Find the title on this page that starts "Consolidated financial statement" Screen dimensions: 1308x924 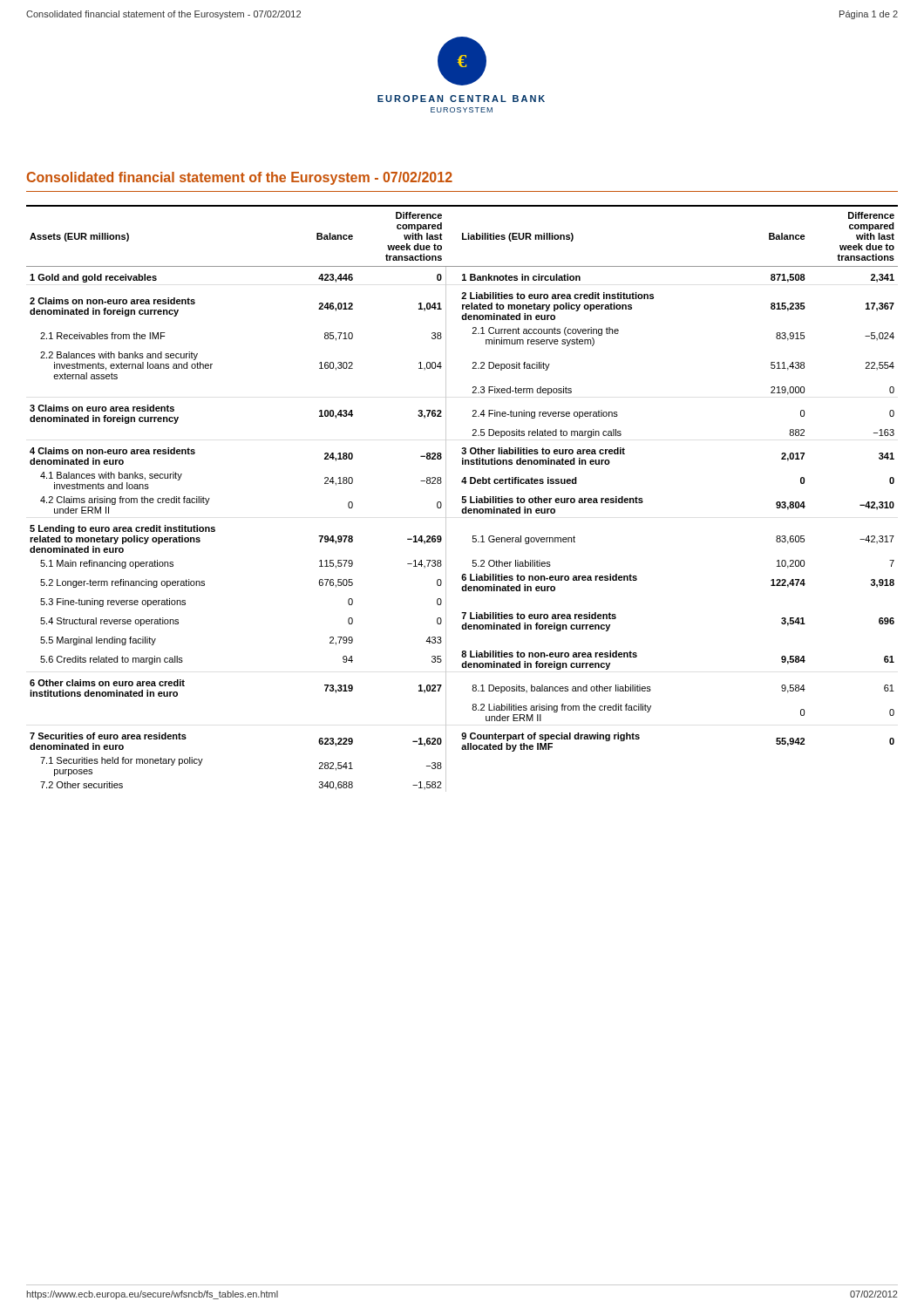coord(462,181)
